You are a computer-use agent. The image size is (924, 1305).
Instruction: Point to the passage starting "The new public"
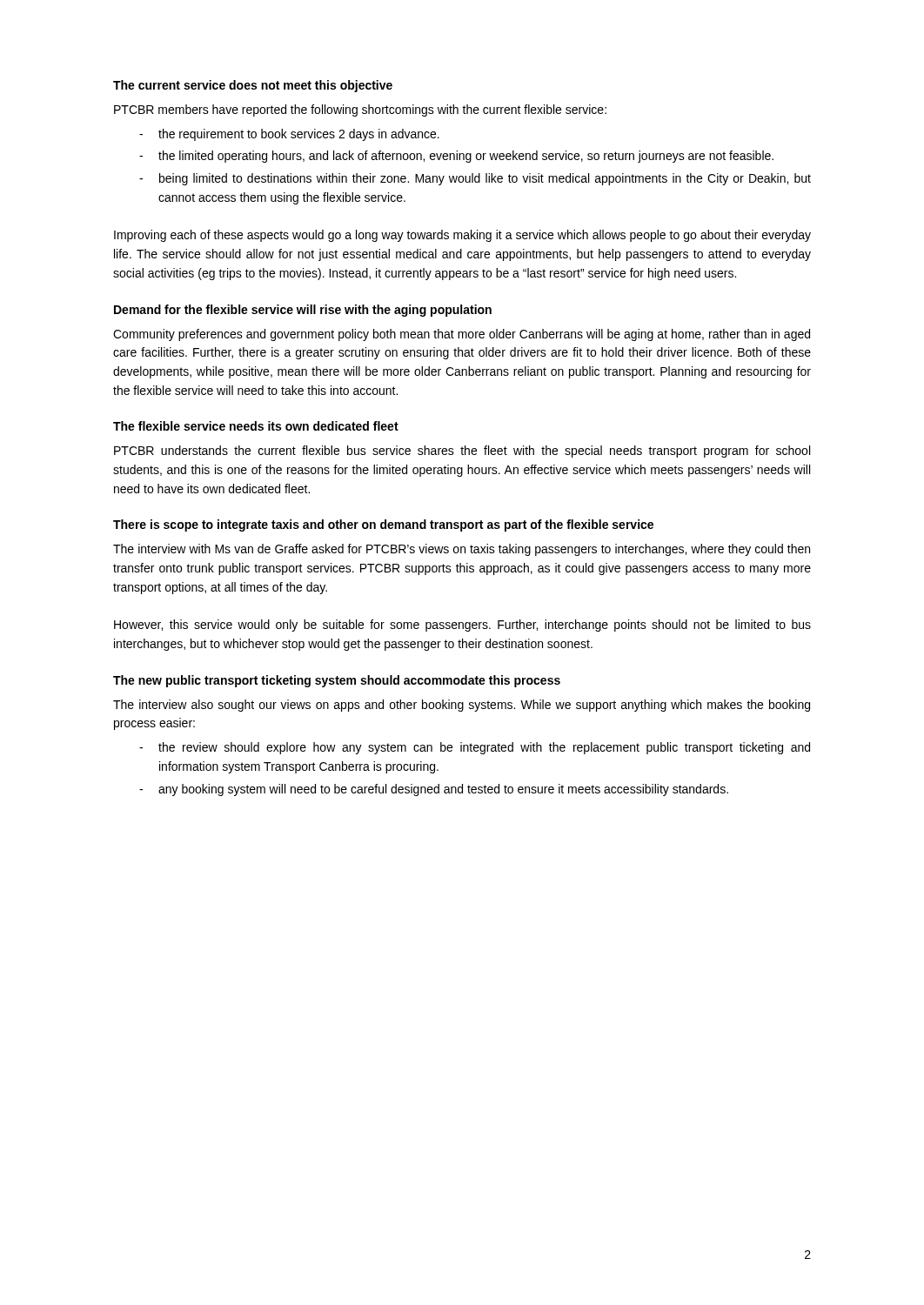337,680
